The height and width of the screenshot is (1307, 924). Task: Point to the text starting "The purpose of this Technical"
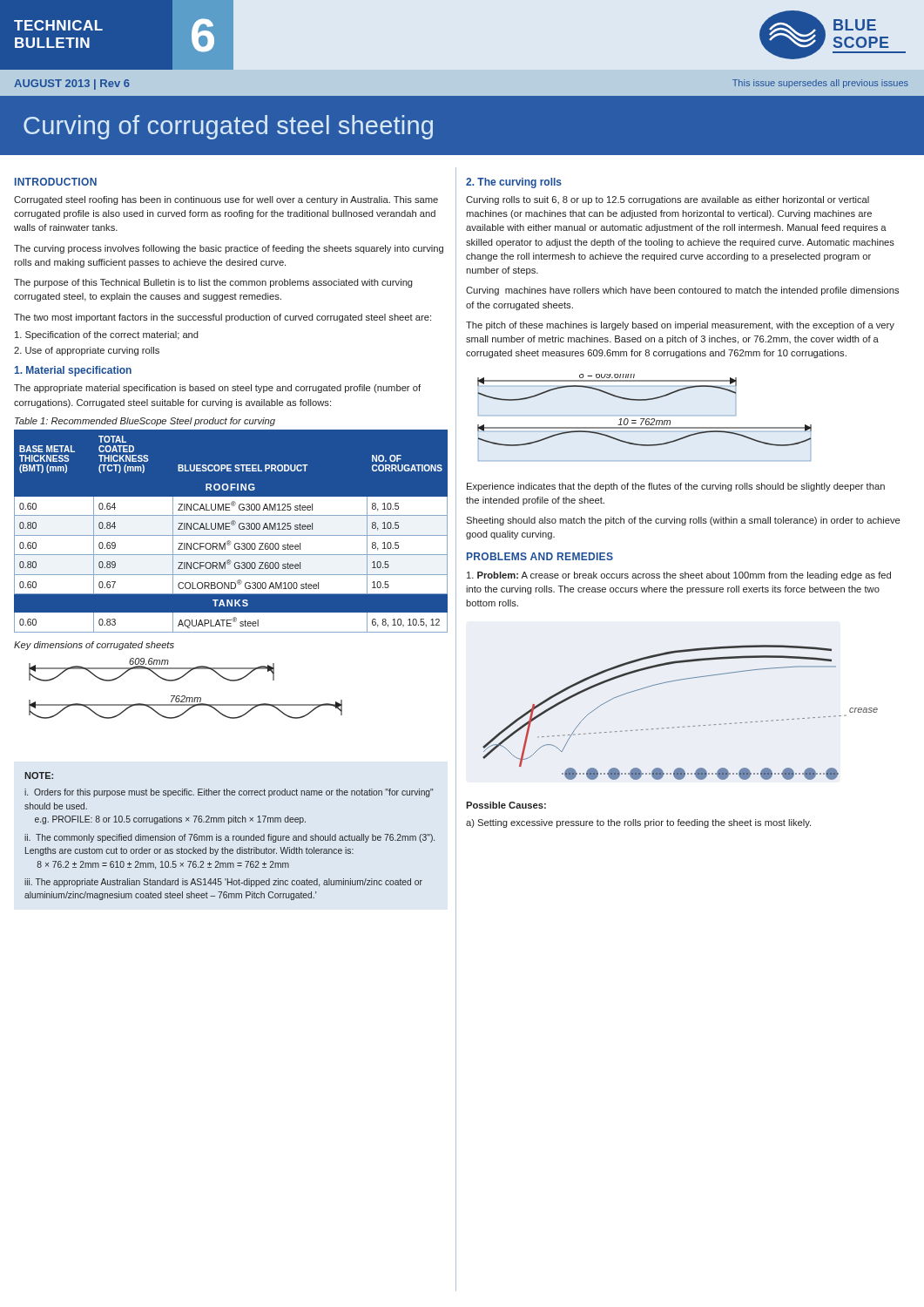213,290
